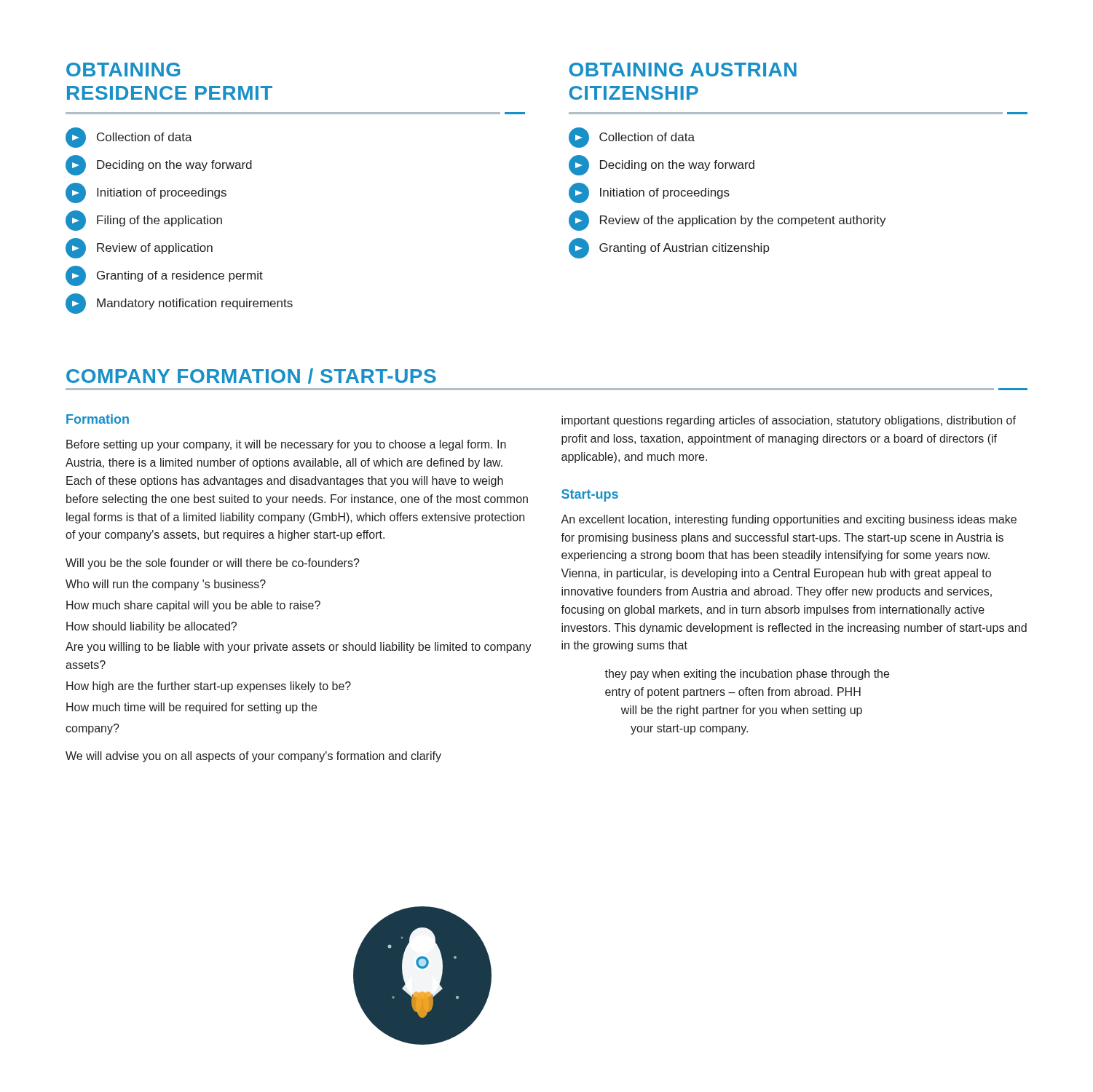This screenshot has height=1092, width=1093.
Task: Select the region starting "Review of application"
Action: point(139,248)
